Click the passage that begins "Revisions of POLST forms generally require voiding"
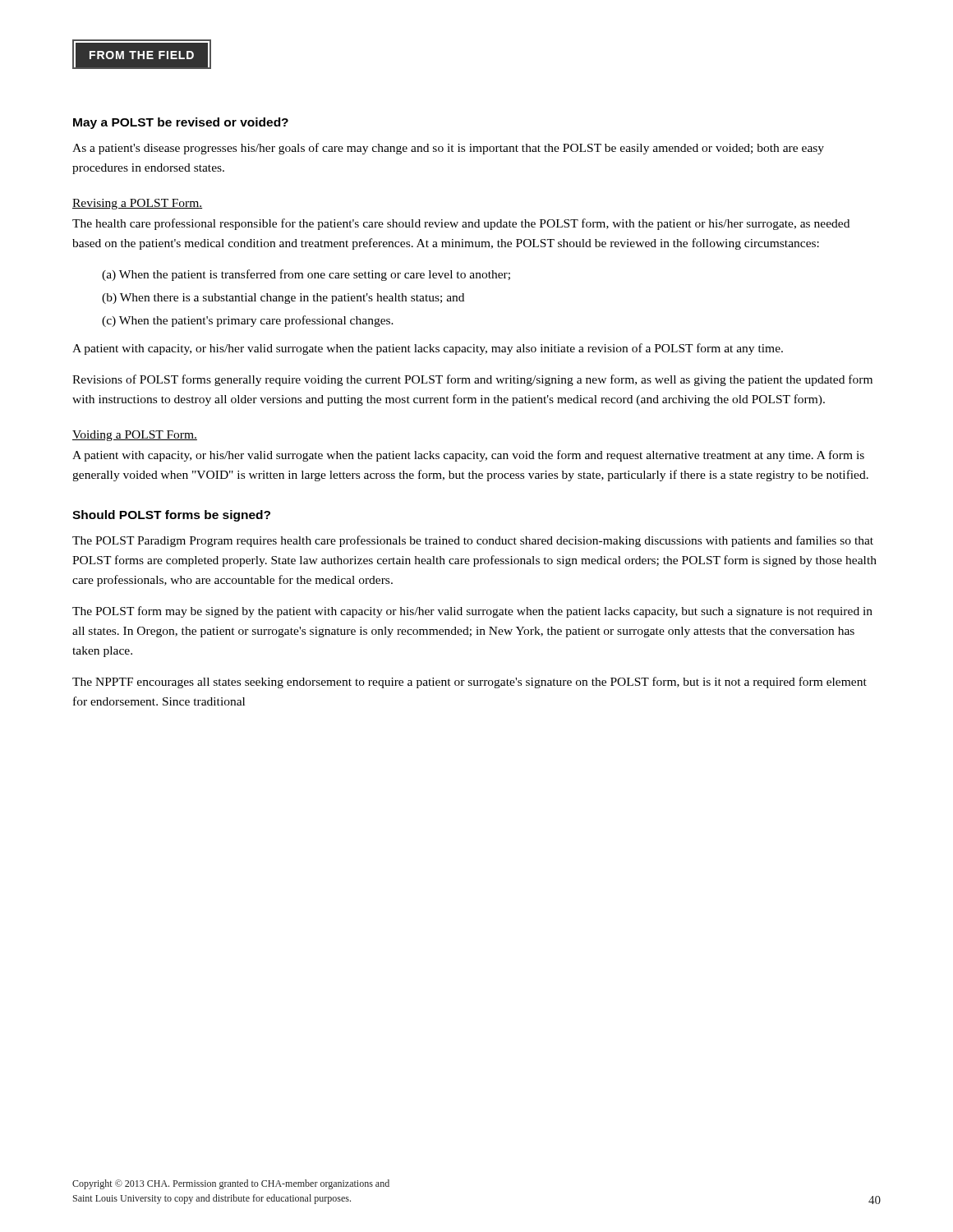This screenshot has height=1232, width=953. point(476,389)
